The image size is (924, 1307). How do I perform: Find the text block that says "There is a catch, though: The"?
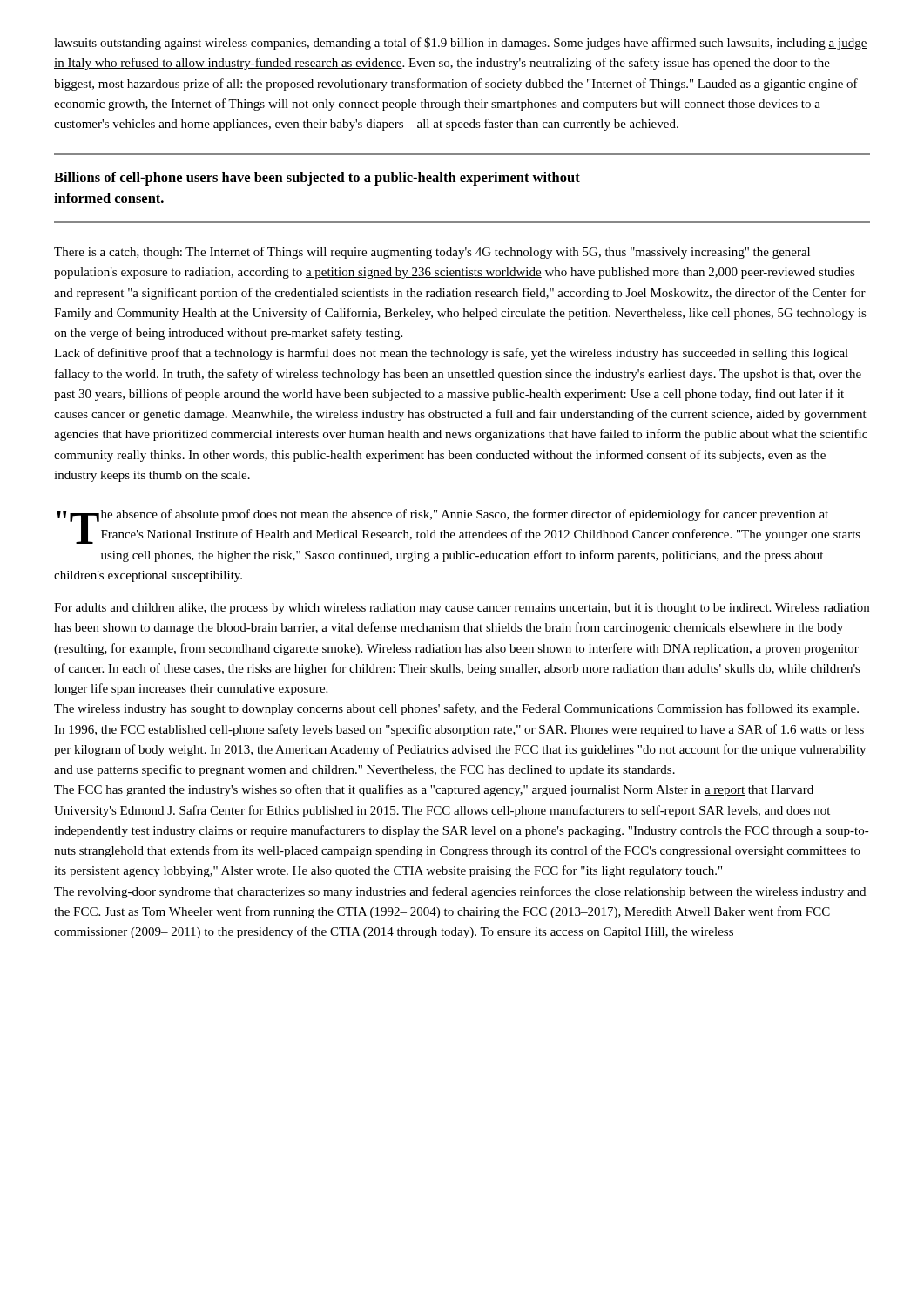(x=462, y=364)
